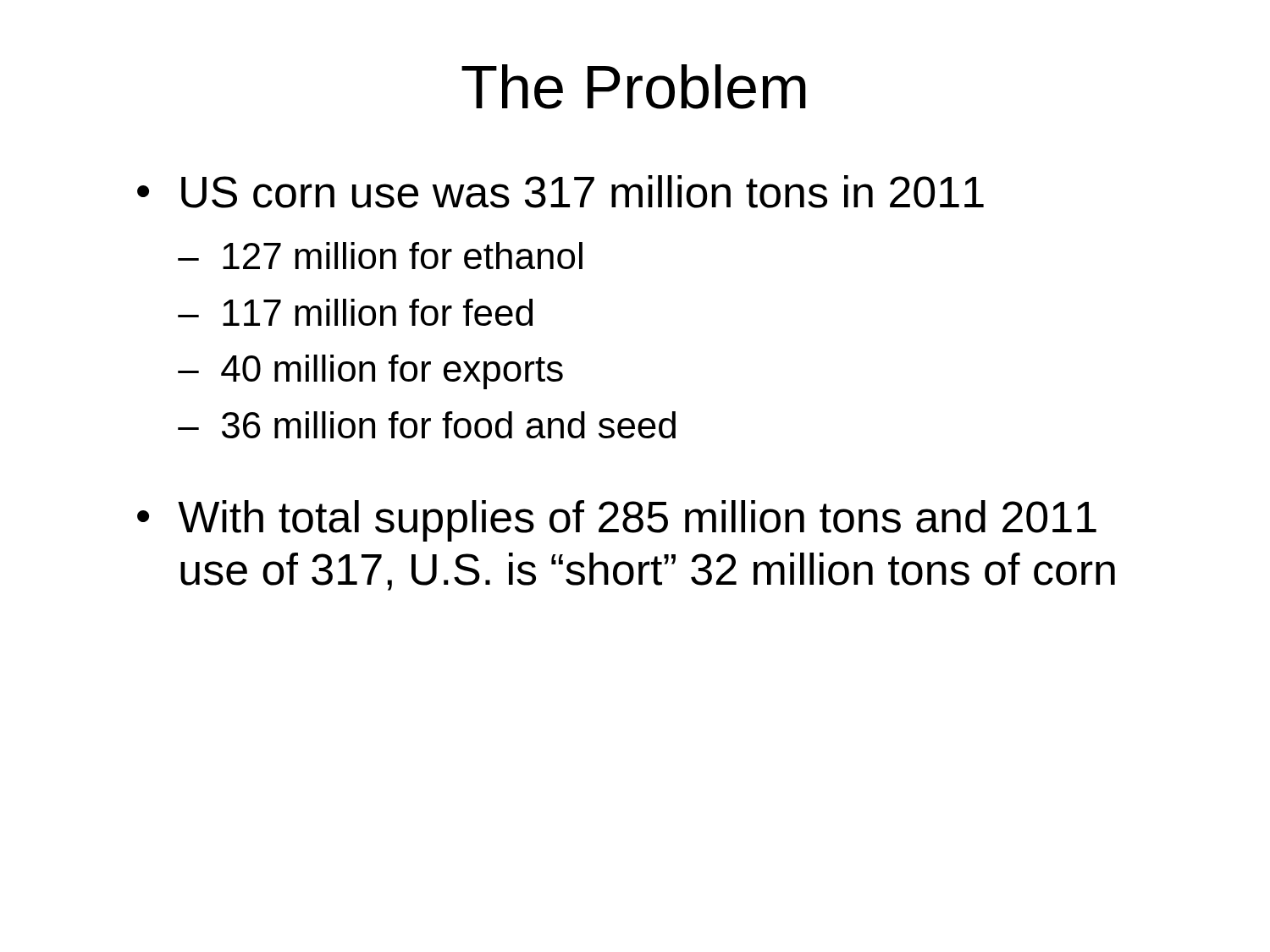Image resolution: width=1270 pixels, height=952 pixels.
Task: Locate the block starting "• US corn use was 317 million"
Action: pos(560,192)
